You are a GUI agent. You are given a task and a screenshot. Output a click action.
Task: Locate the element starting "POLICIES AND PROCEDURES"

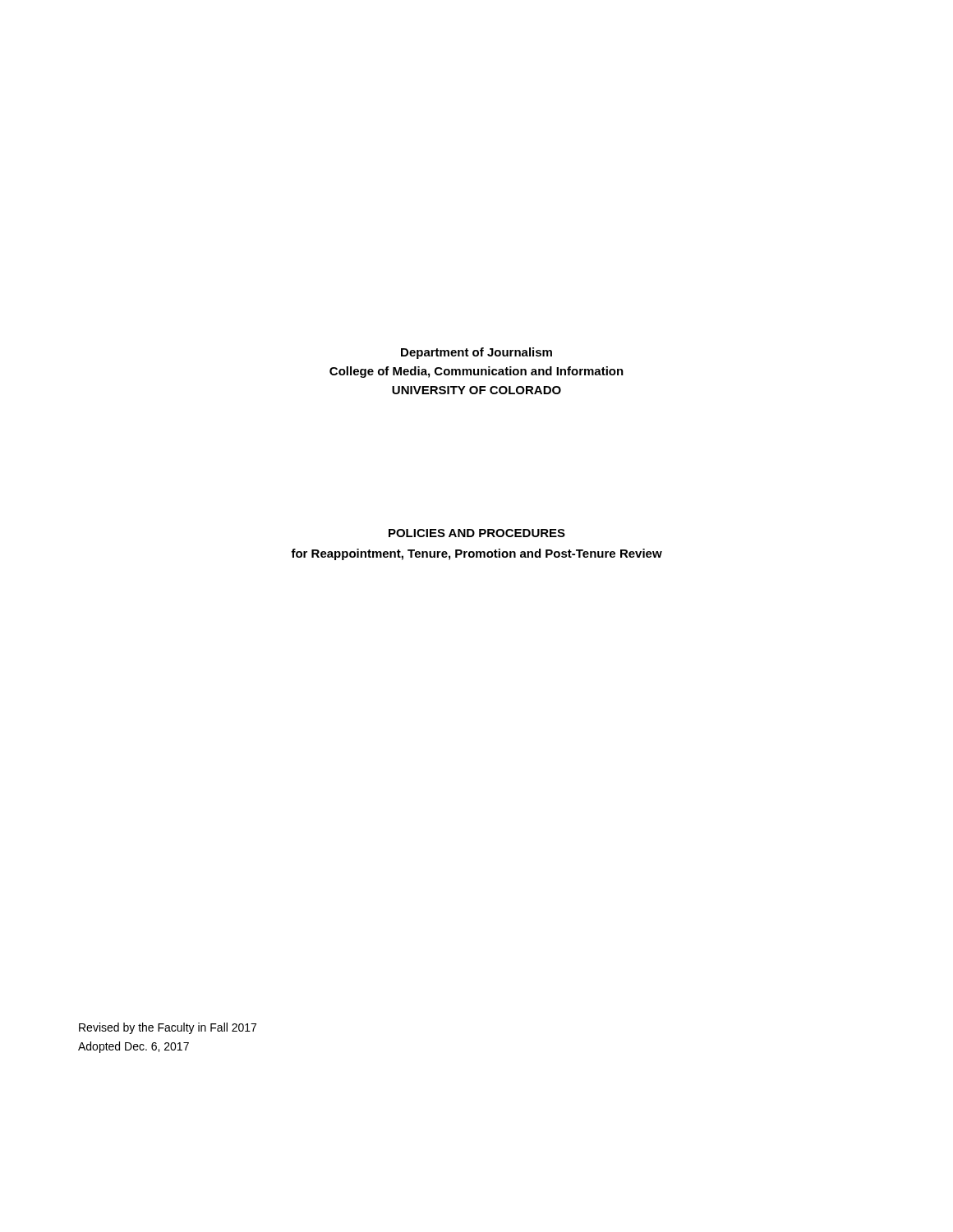pos(476,543)
